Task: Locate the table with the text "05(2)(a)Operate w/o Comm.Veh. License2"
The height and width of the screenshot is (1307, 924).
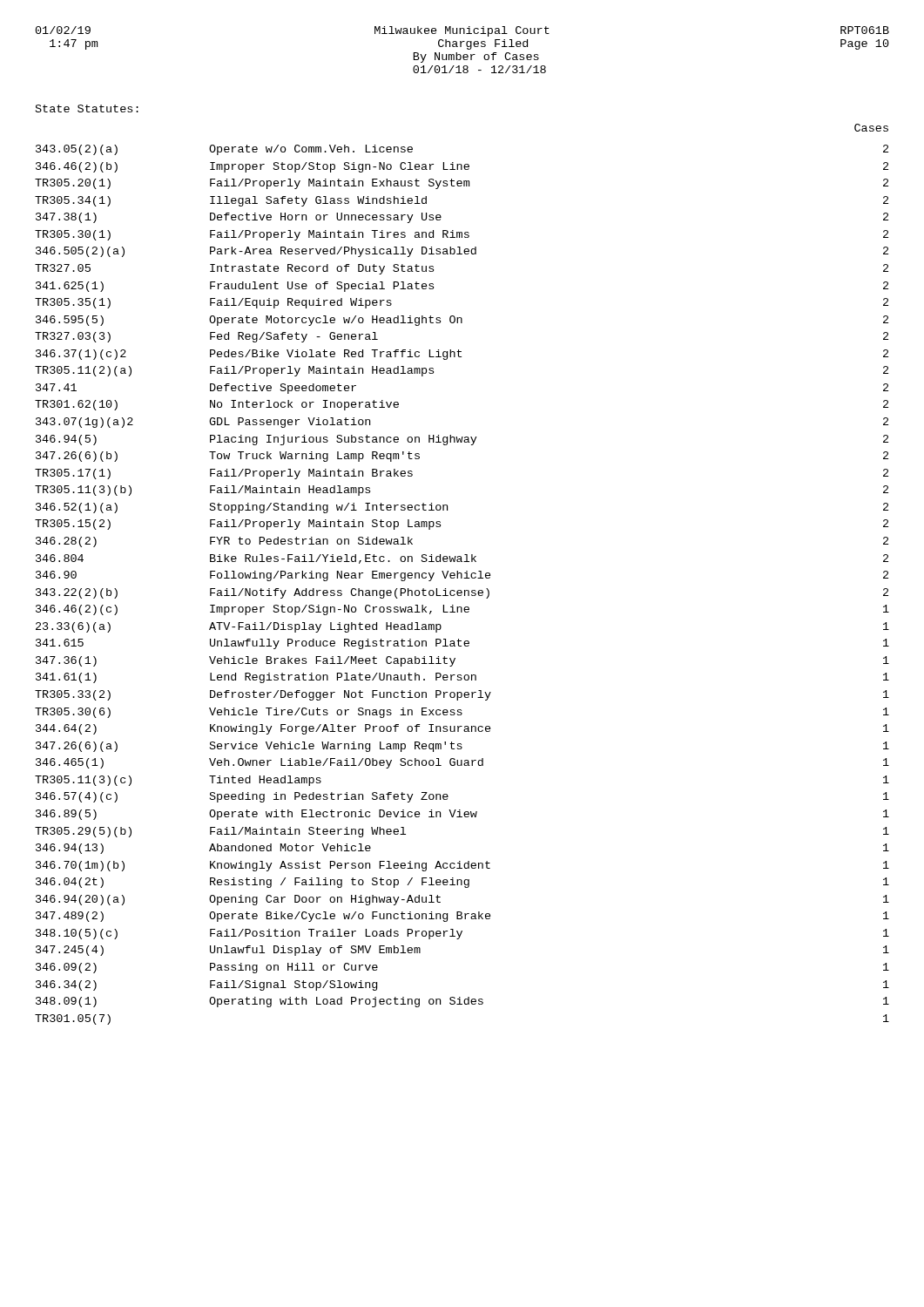Action: [x=462, y=584]
